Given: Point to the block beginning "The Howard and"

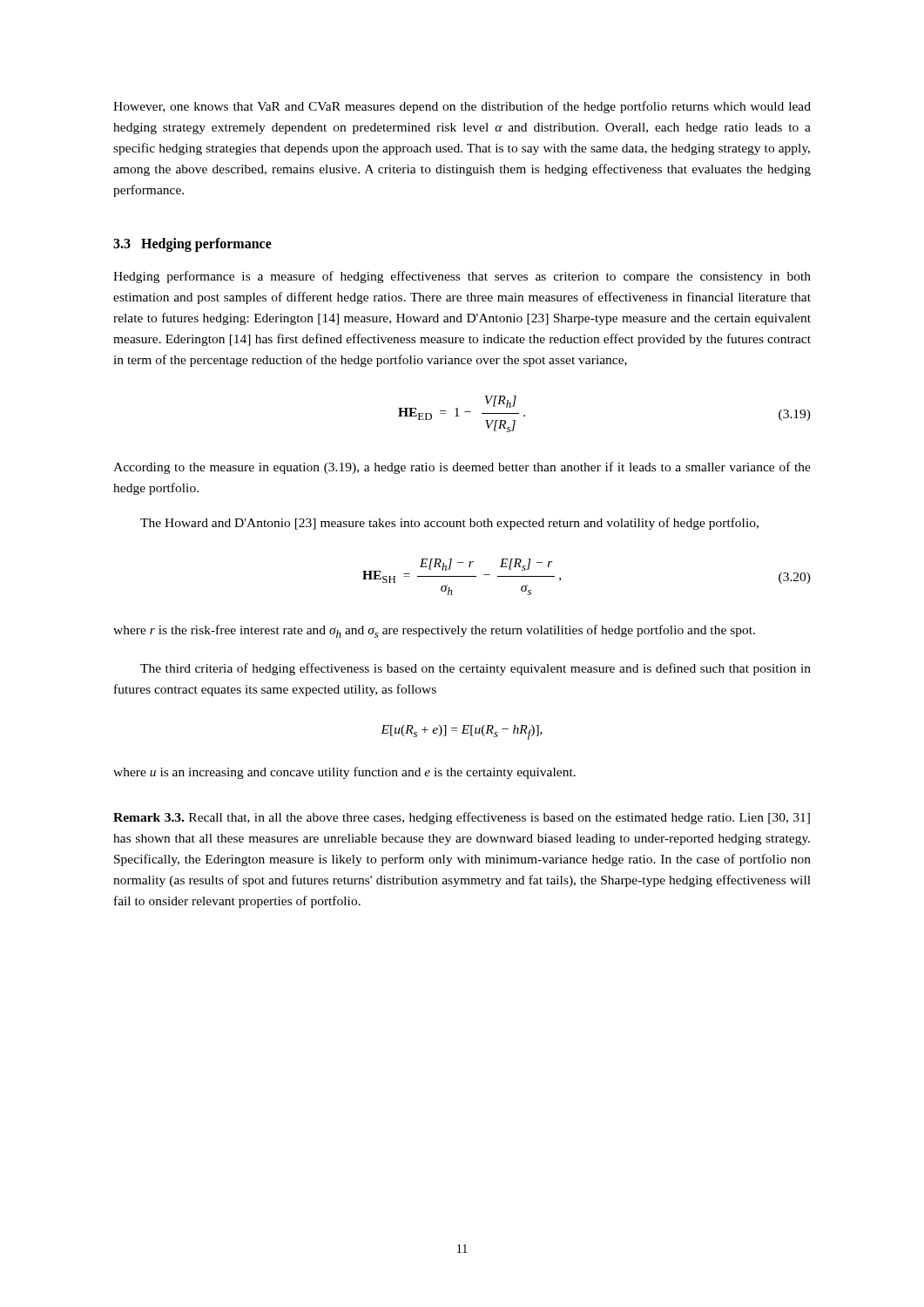Looking at the screenshot, I should click(x=450, y=523).
